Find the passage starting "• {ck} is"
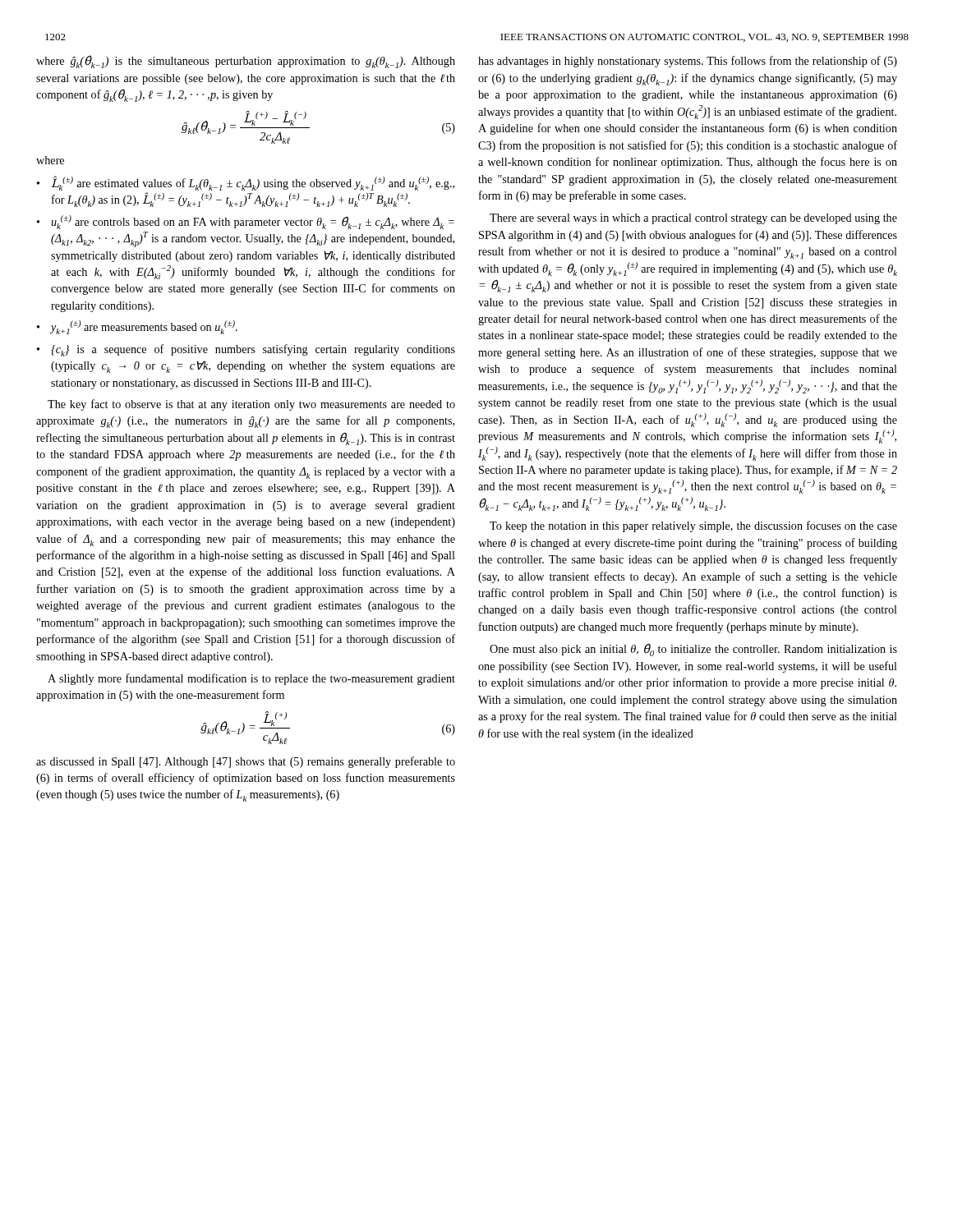The image size is (953, 1232). tap(246, 366)
